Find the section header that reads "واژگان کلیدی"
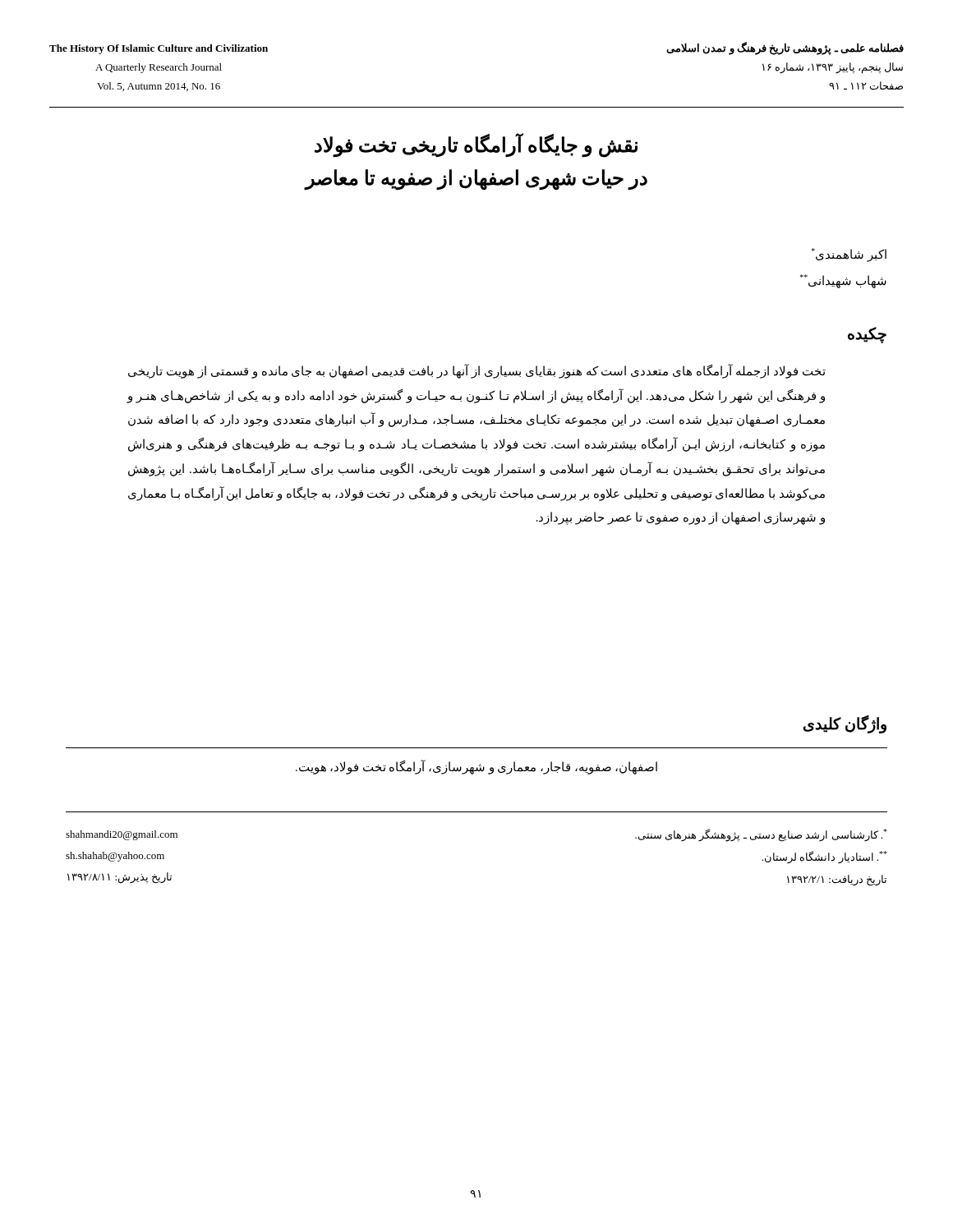The height and width of the screenshot is (1232, 953). pyautogui.click(x=845, y=724)
